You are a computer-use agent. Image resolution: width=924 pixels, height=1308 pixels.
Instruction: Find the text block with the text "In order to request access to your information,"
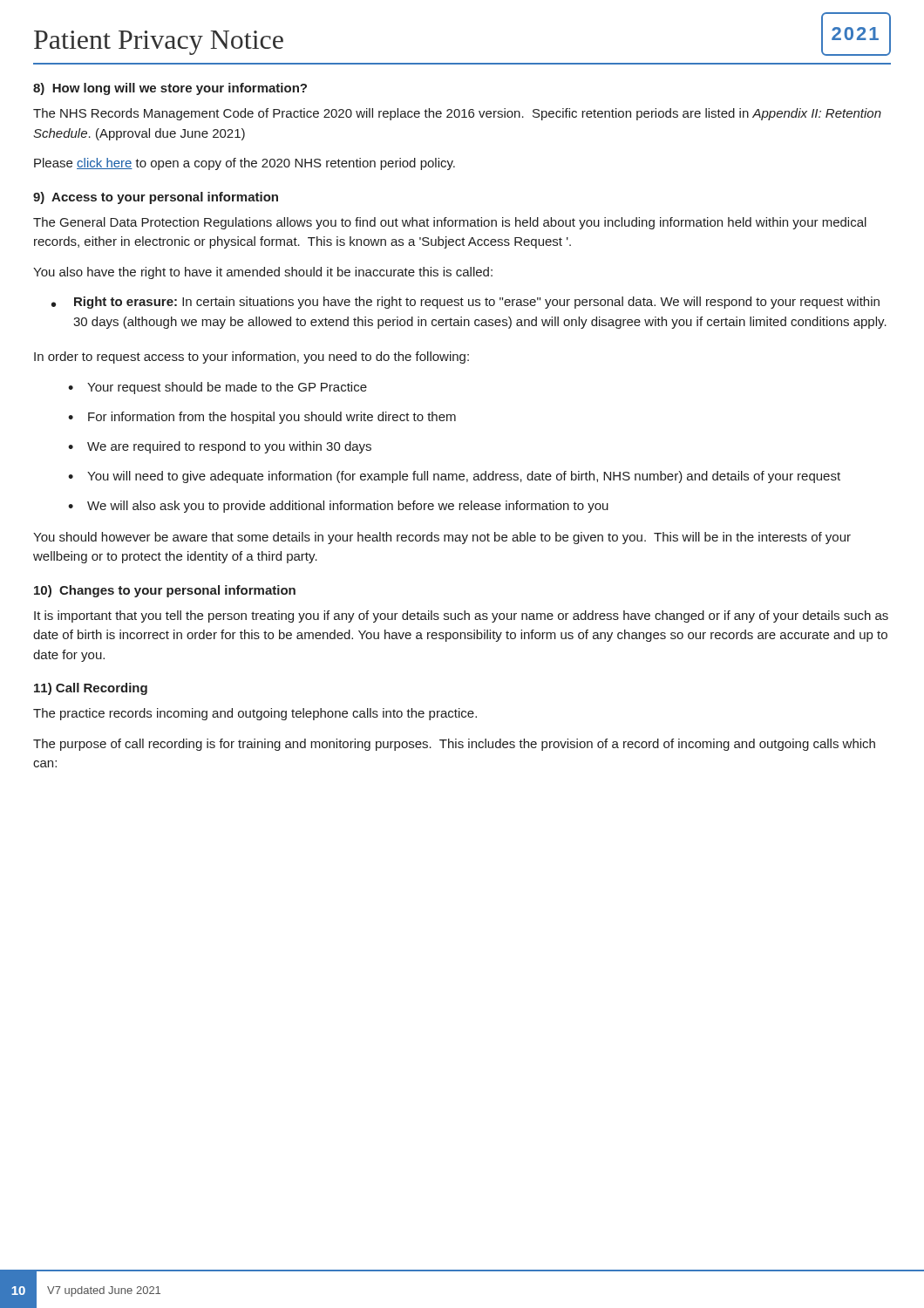(252, 356)
